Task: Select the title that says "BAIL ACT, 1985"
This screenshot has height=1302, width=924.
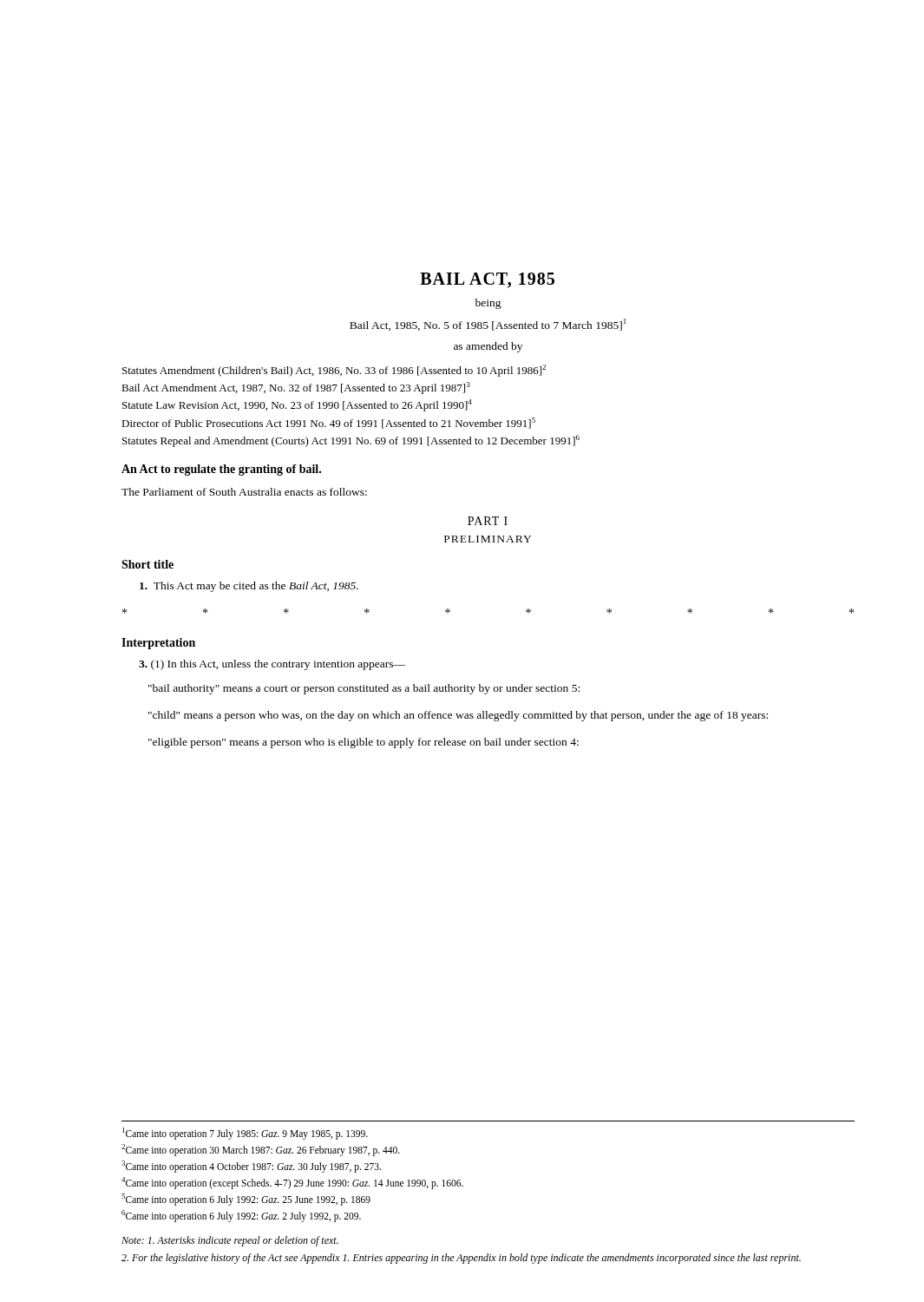Action: coord(488,279)
